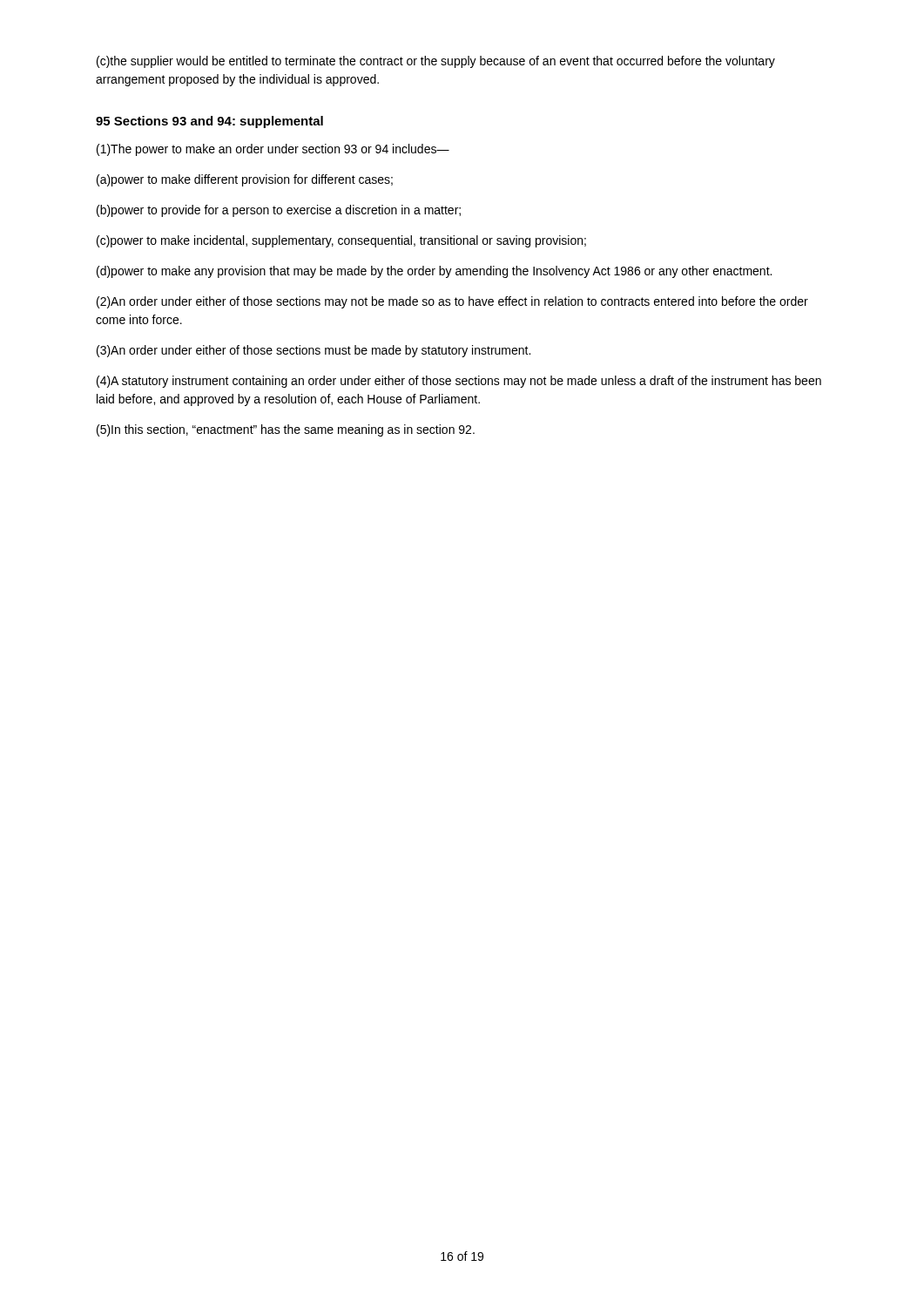
Task: Select the text block starting "(5)In this section, “enactment” has the"
Action: point(286,430)
